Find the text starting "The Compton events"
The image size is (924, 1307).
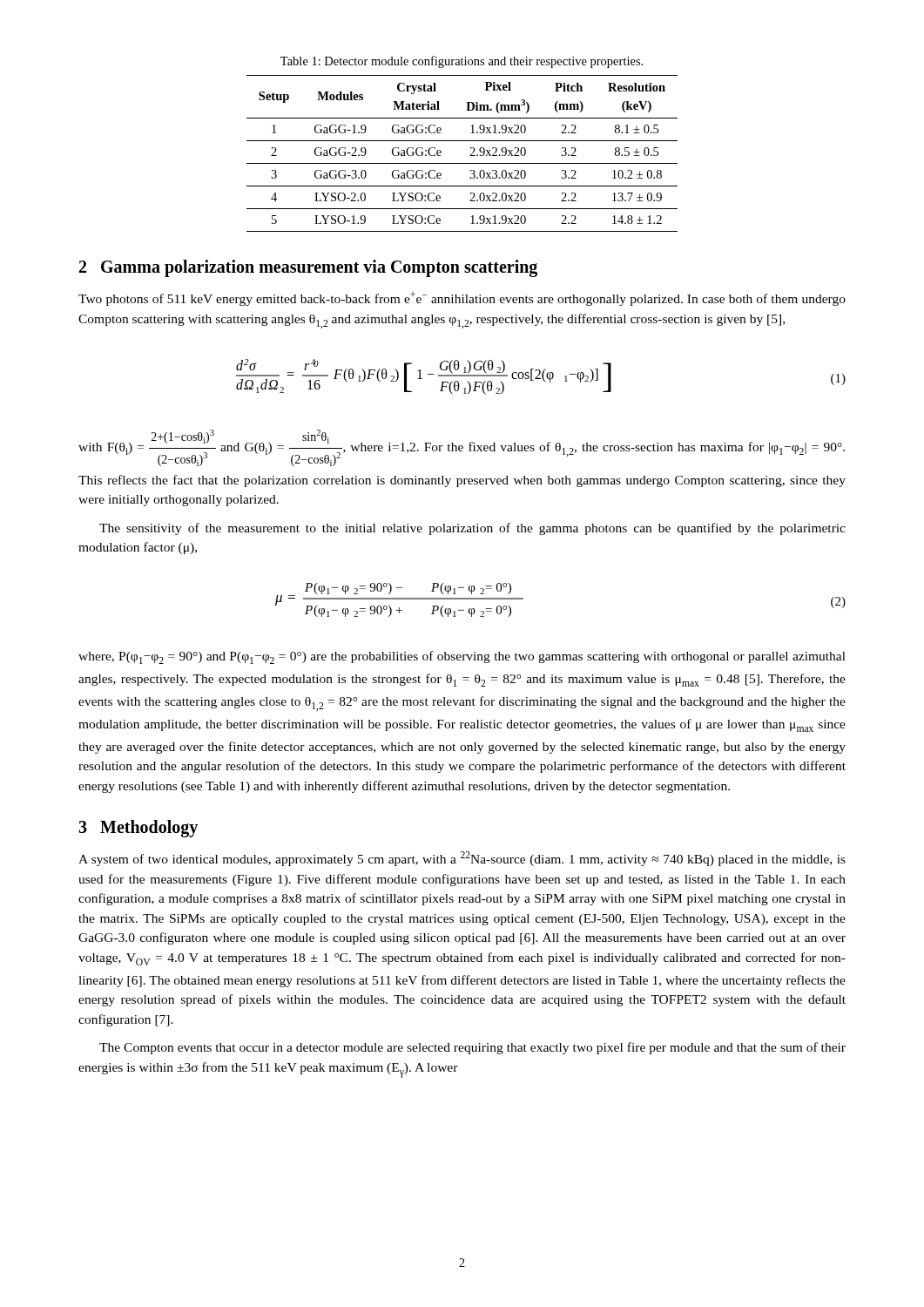[x=462, y=1059]
